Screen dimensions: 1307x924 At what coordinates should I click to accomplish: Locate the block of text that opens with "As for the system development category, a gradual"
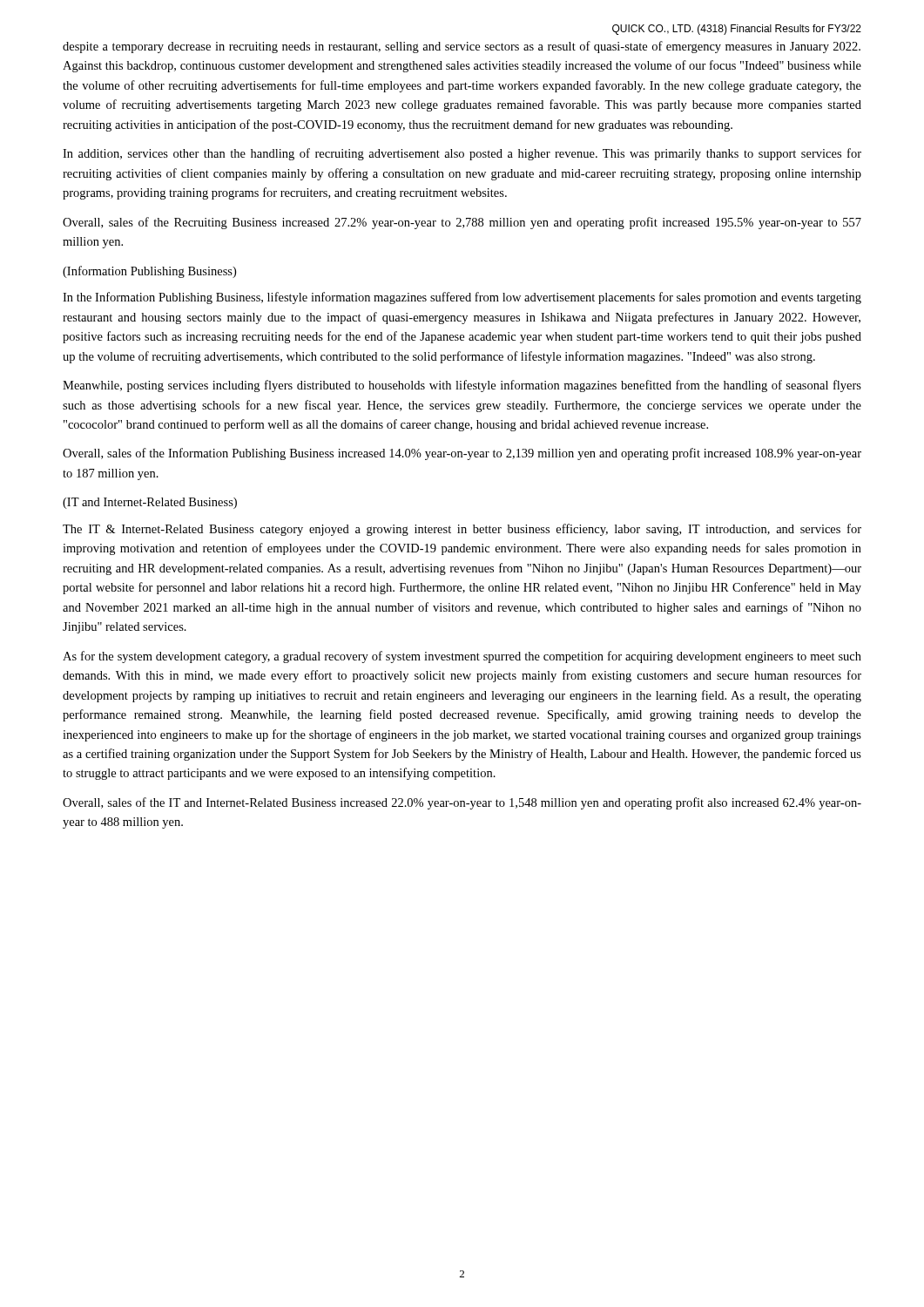(462, 715)
